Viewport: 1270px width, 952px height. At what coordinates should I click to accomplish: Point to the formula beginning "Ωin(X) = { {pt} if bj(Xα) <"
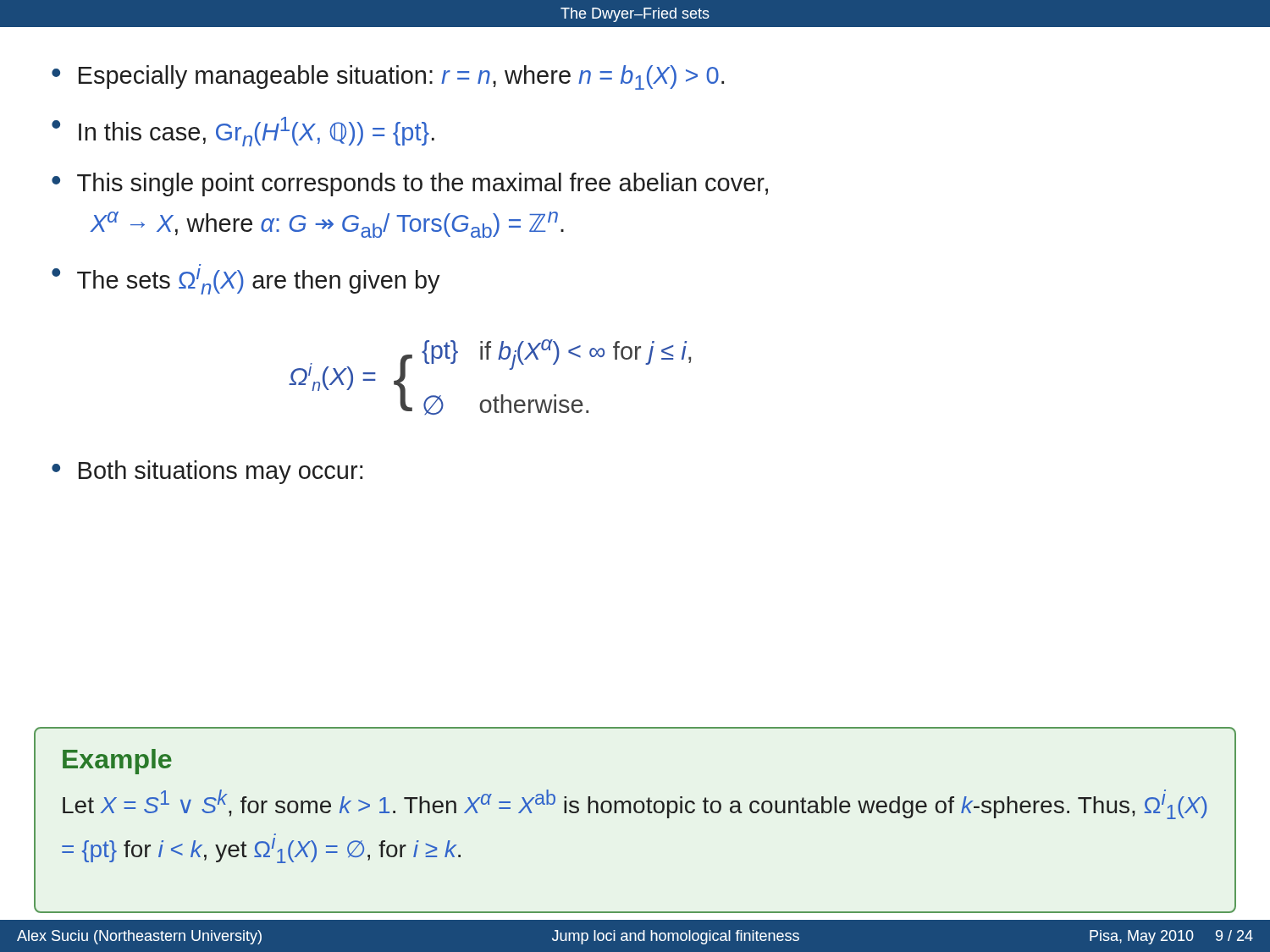491,377
